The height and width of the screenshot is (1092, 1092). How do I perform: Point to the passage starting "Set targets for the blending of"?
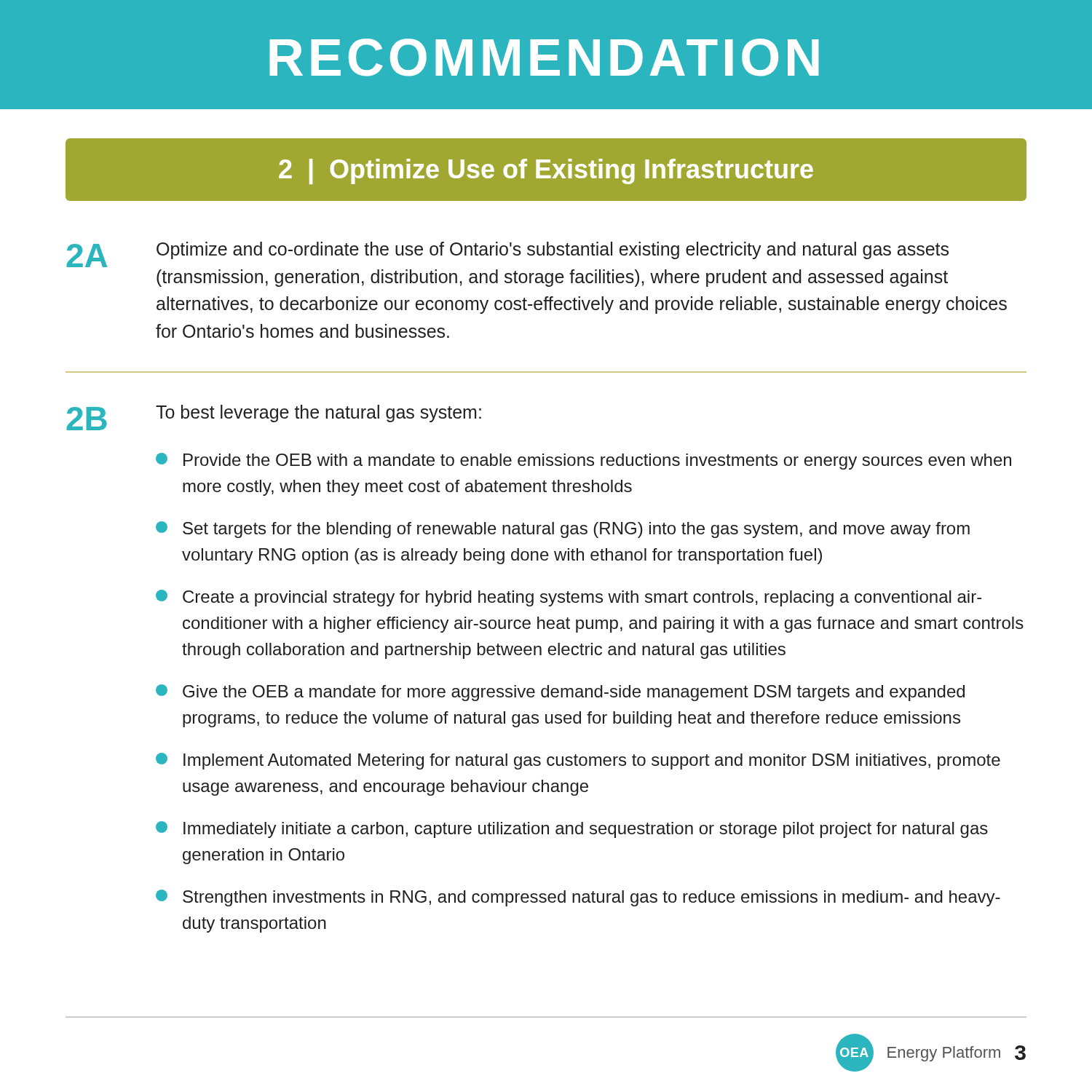[x=591, y=541]
